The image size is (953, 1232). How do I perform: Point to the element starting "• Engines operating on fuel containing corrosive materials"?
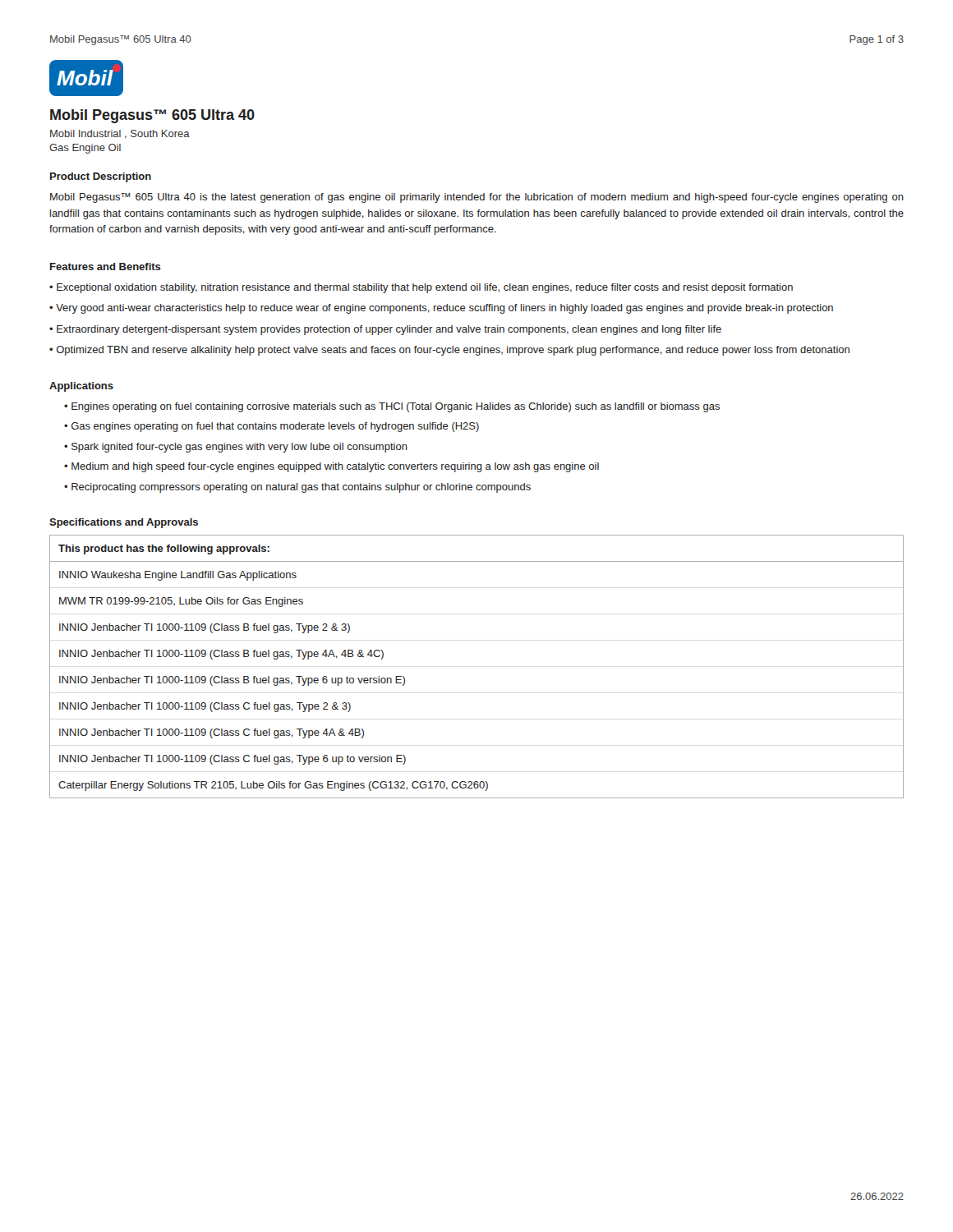[x=392, y=406]
